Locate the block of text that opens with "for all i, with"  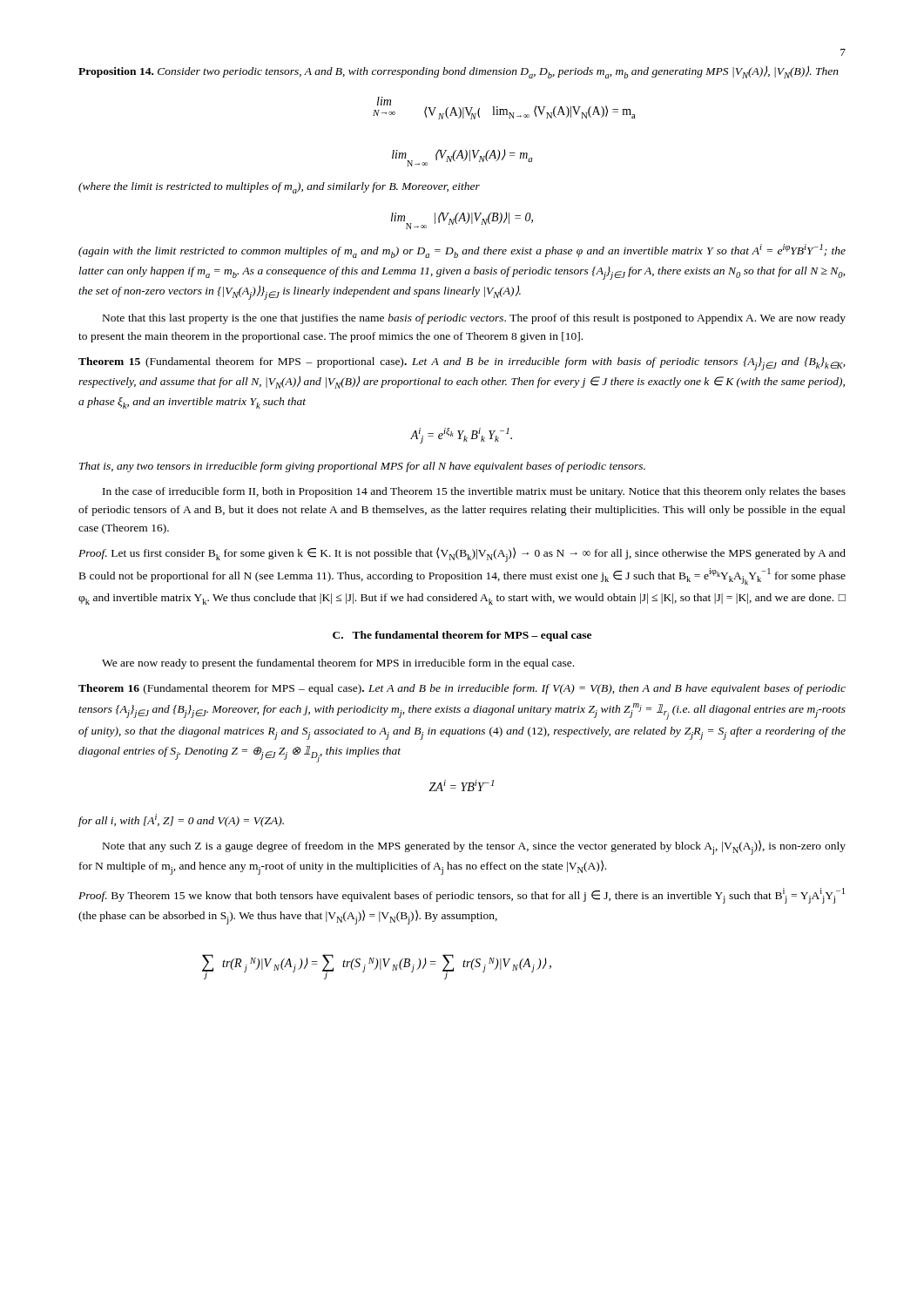[x=182, y=819]
